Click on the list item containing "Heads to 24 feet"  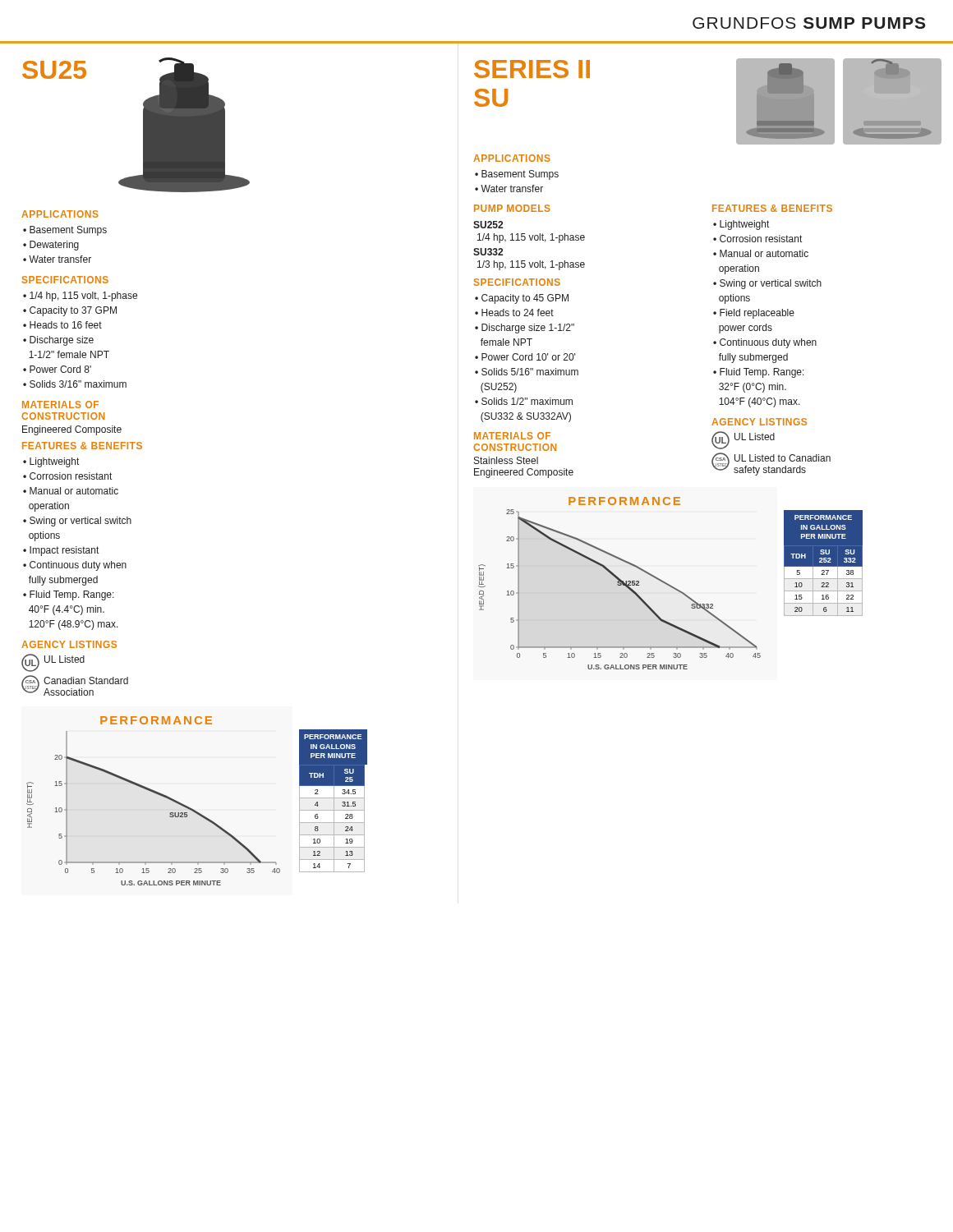517,313
